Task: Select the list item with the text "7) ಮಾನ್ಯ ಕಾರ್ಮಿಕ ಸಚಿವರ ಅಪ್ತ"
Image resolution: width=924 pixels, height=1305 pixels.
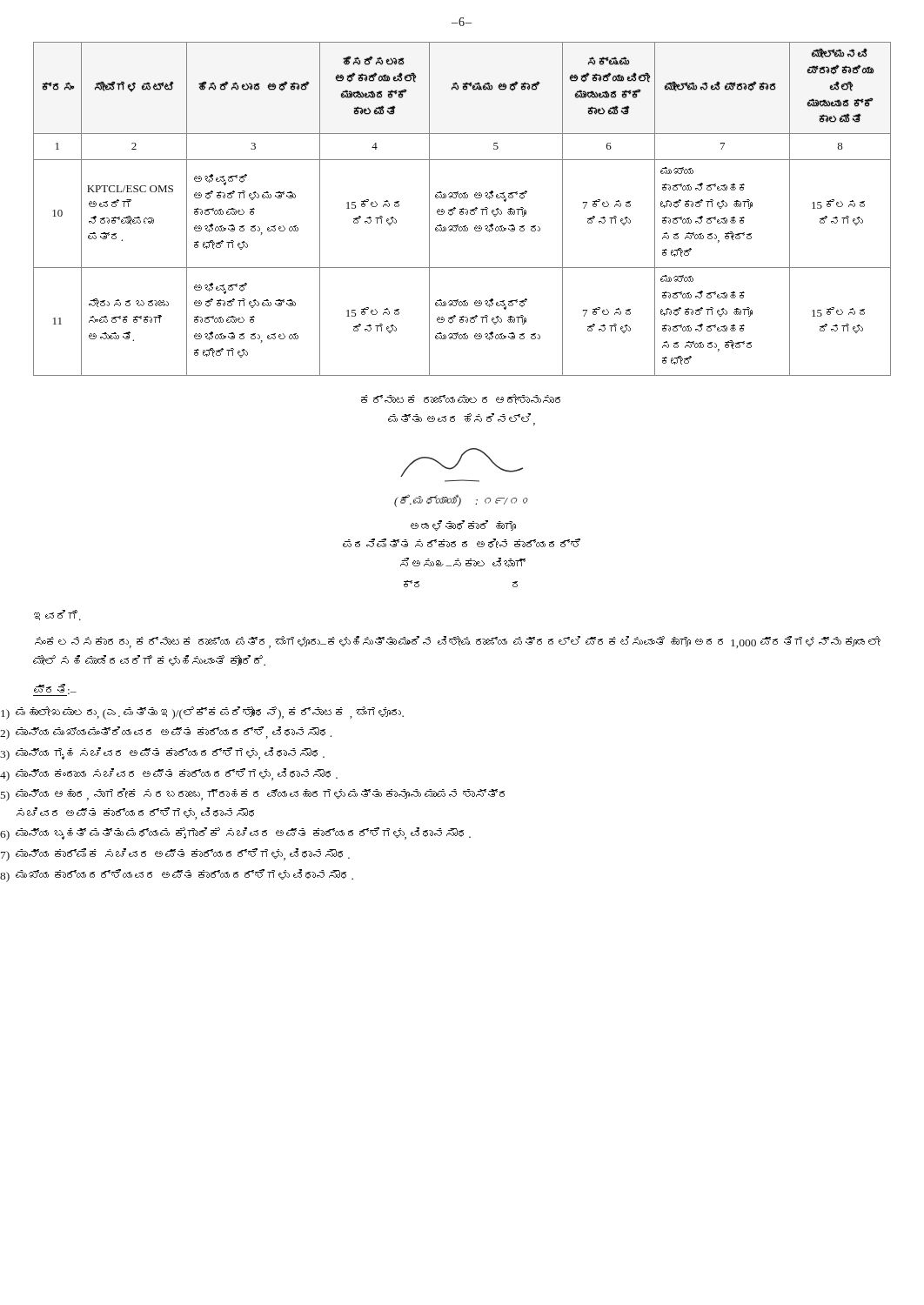Action: point(175,855)
